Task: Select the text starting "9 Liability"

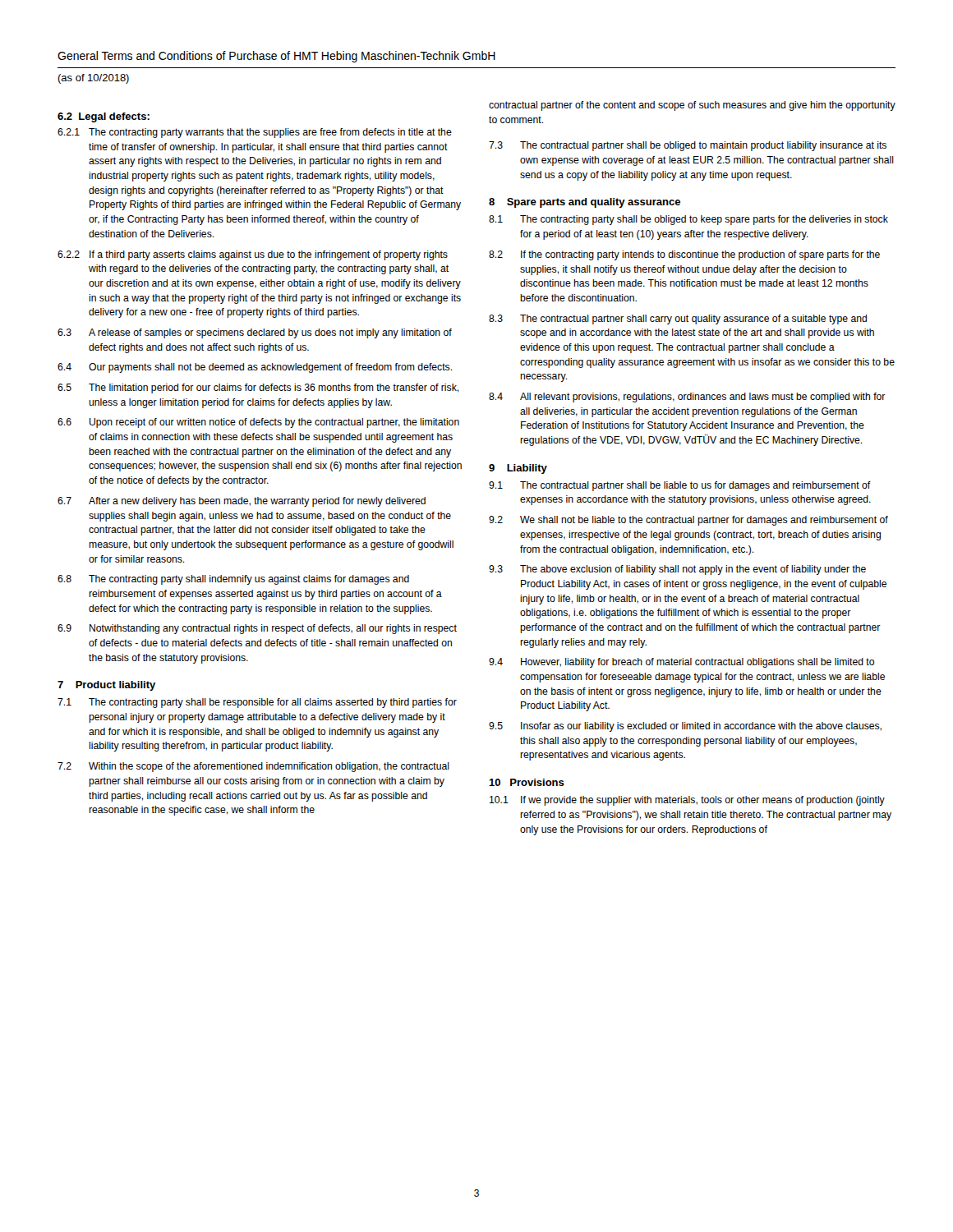Action: 518,468
